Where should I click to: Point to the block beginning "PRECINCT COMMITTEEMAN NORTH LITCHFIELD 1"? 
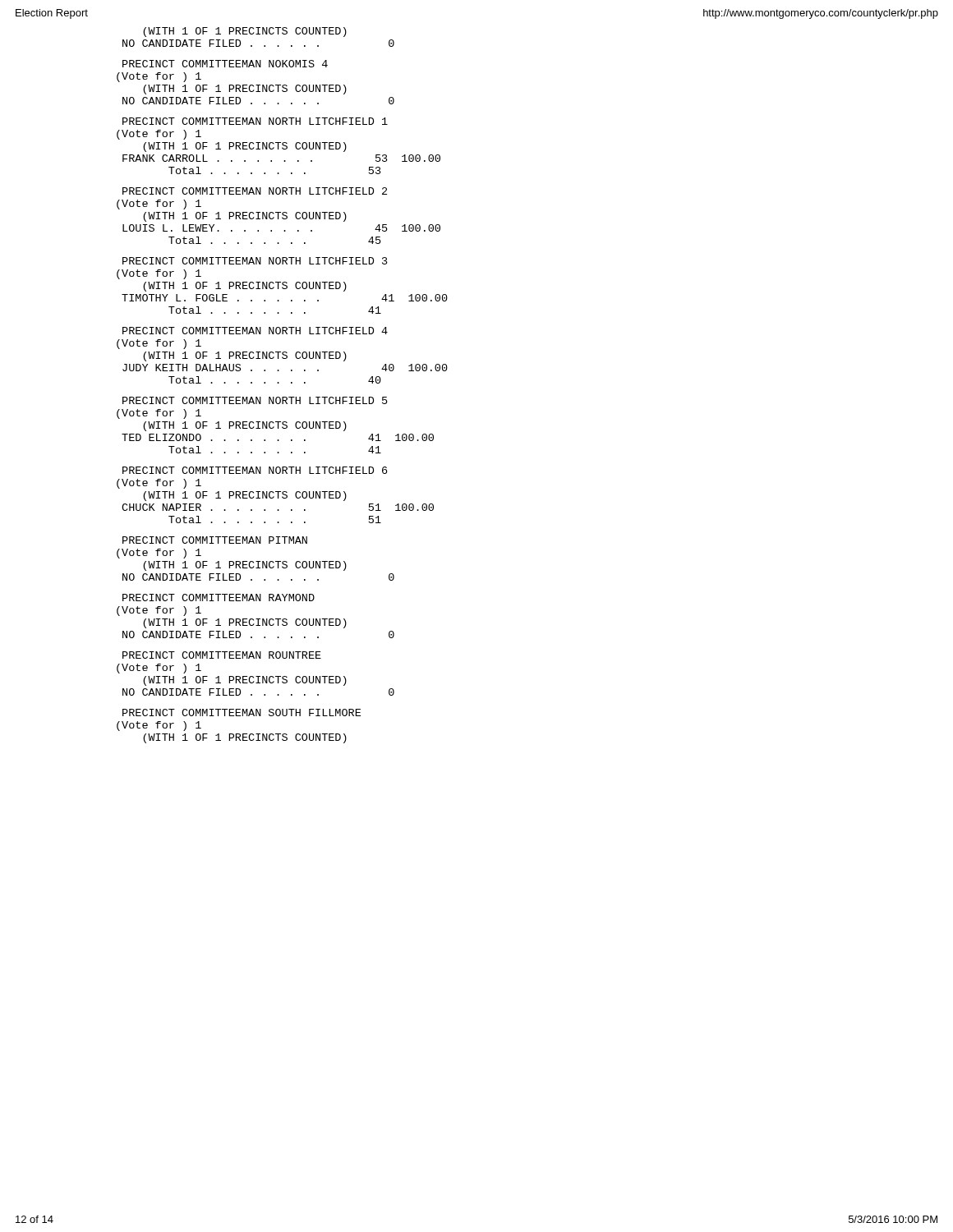point(255,121)
